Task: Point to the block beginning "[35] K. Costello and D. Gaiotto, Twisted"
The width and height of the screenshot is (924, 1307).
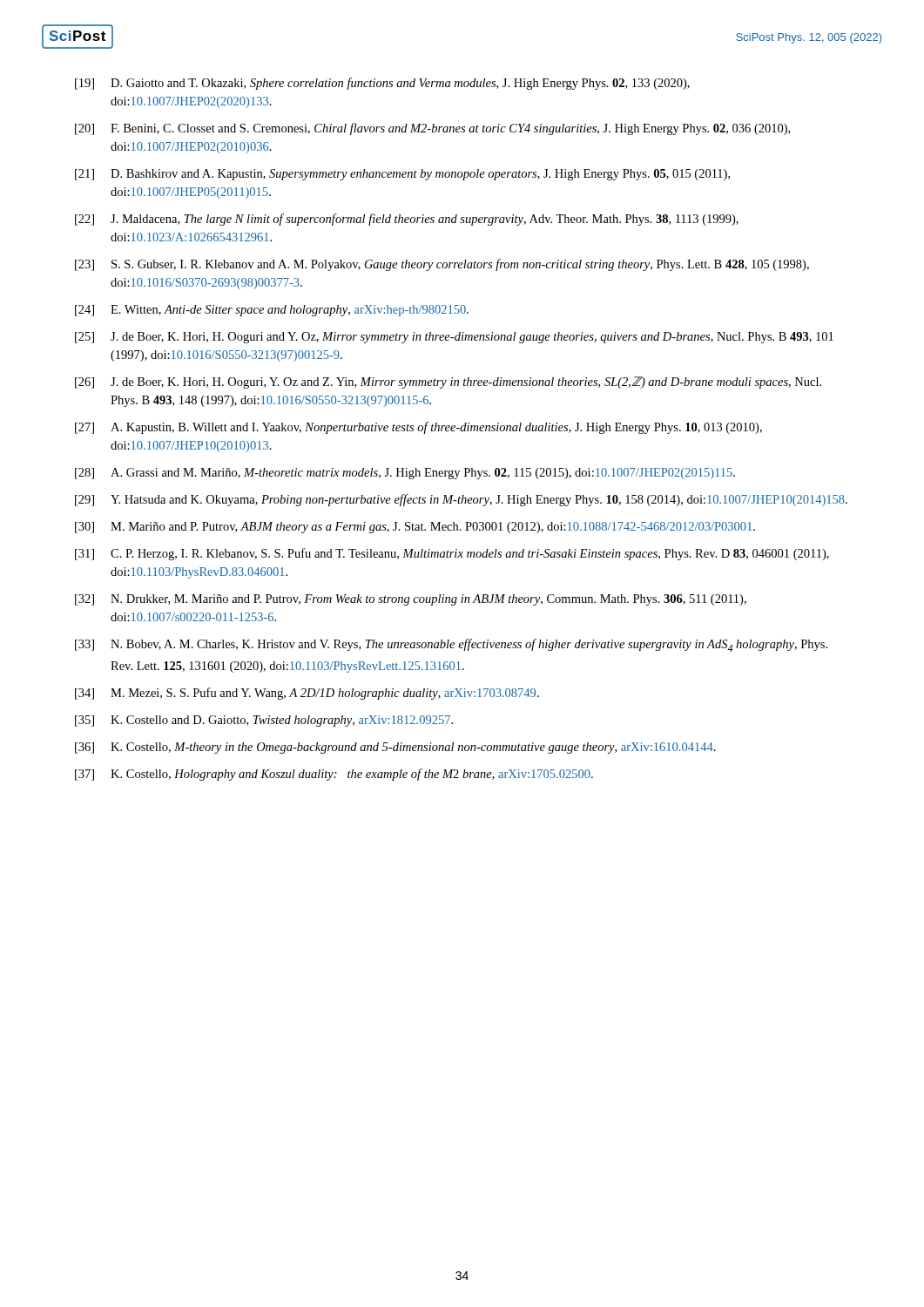Action: click(x=462, y=720)
